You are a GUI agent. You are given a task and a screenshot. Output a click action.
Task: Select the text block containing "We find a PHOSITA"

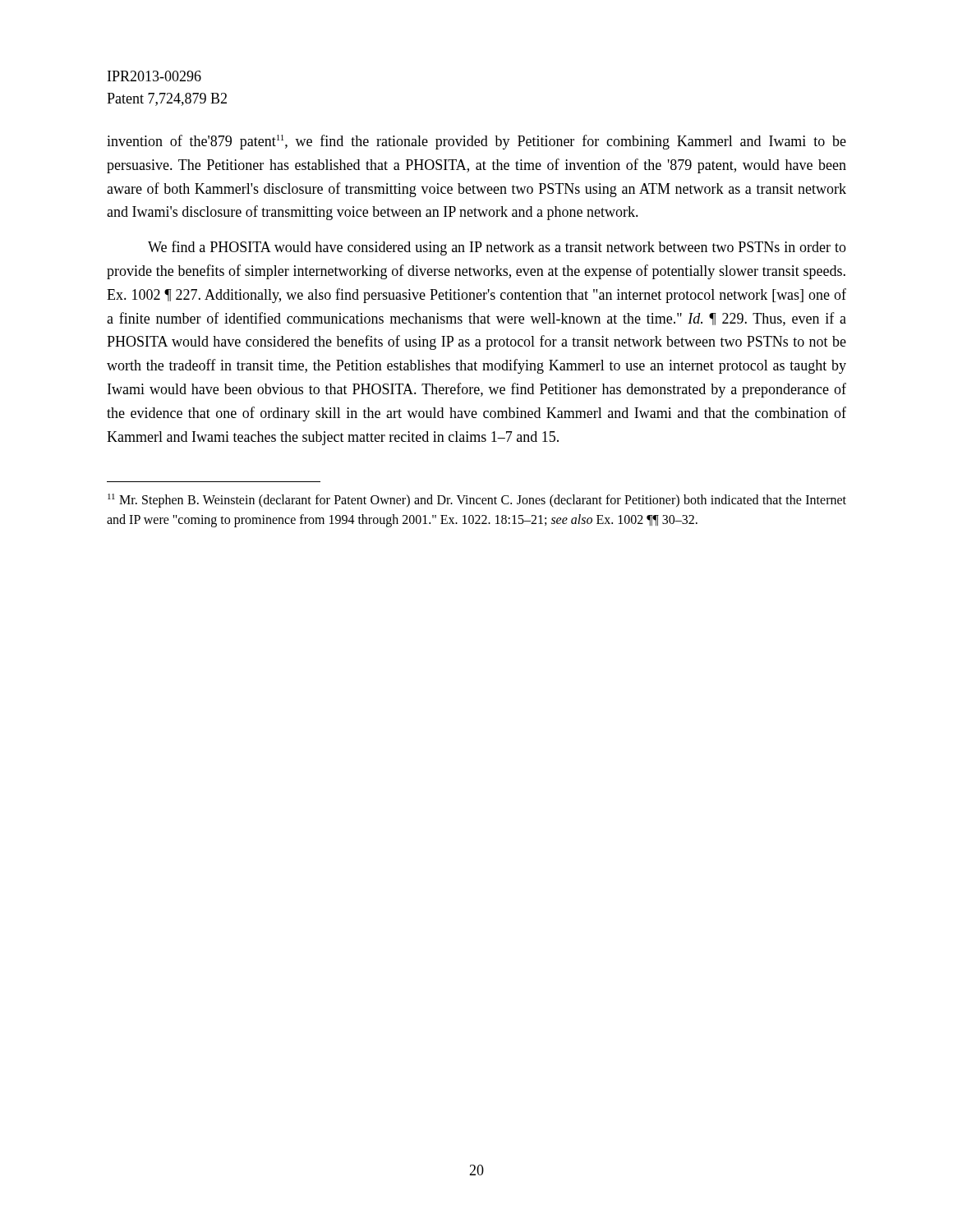476,342
